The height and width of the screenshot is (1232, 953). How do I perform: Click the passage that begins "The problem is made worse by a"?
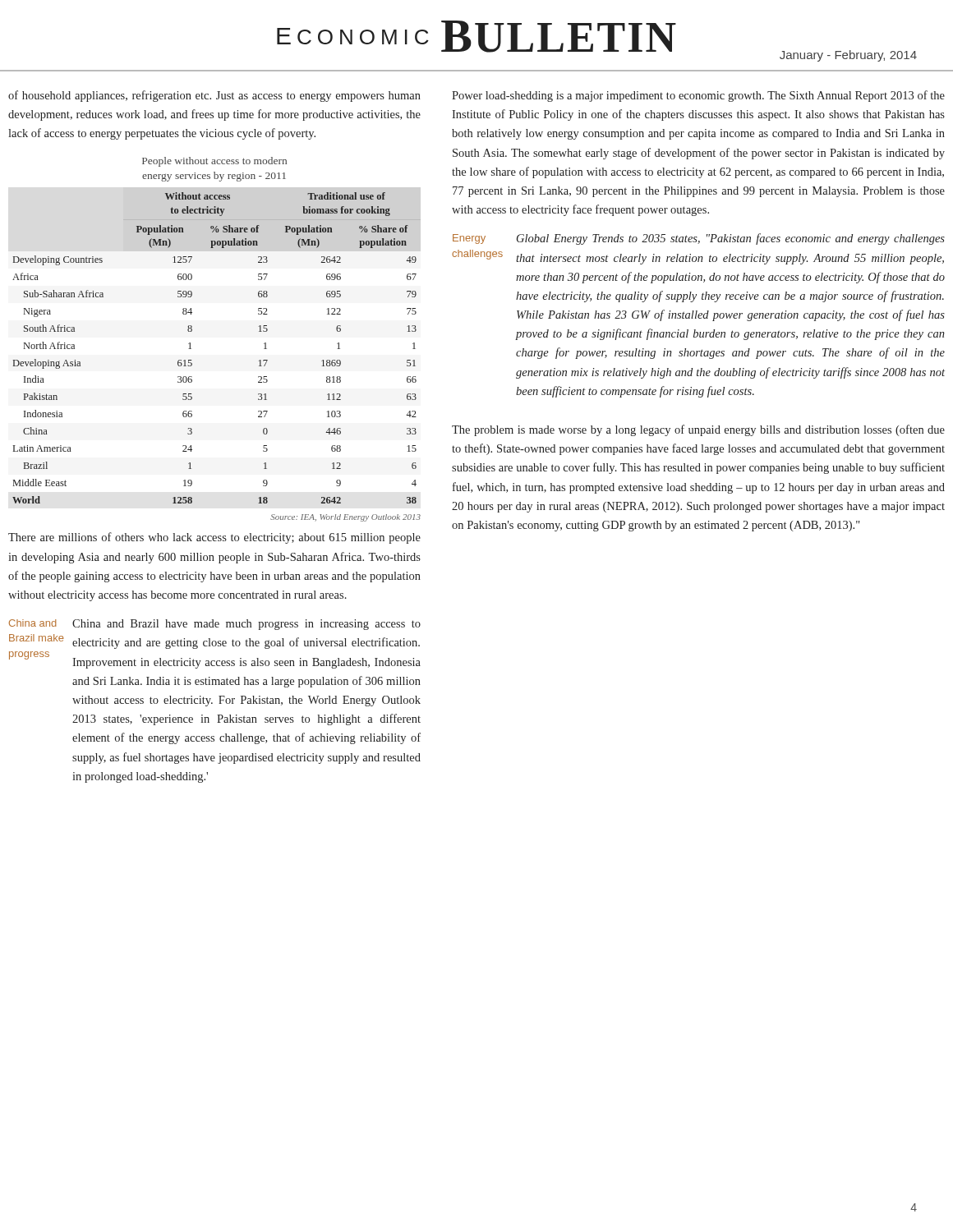tap(698, 477)
